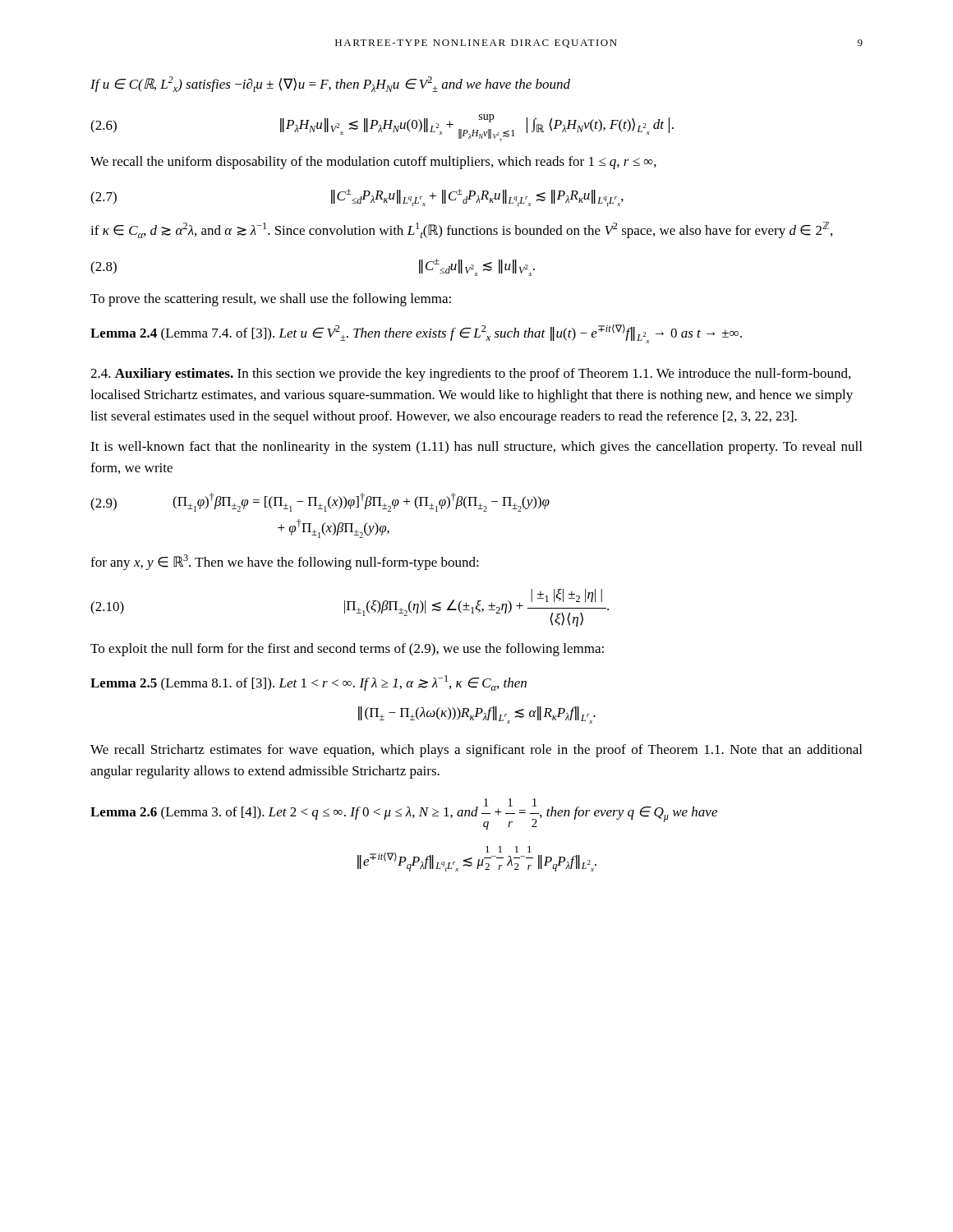Select the text block that reads "We recall the uniform disposability of the modulation"

[374, 162]
